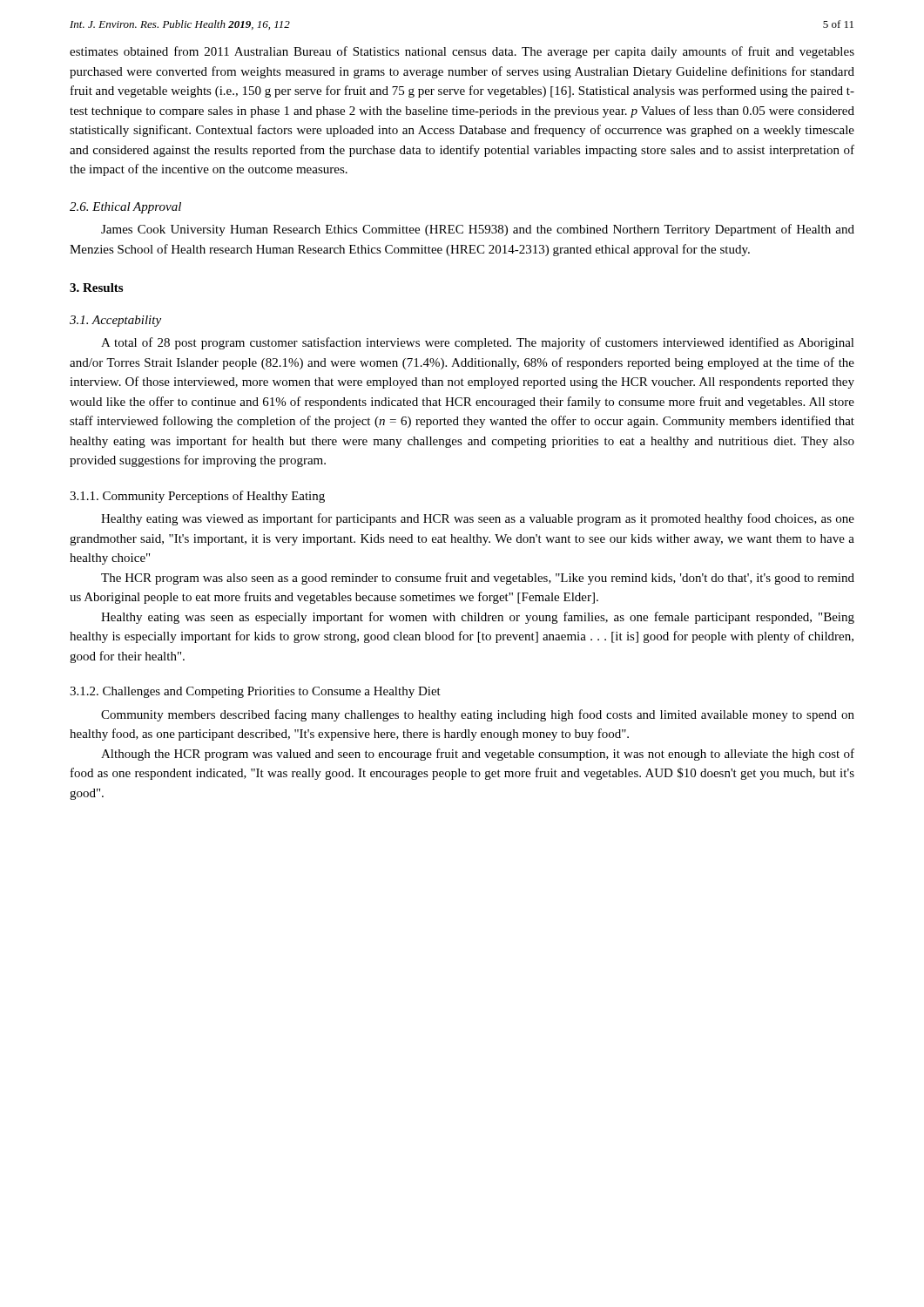924x1307 pixels.
Task: Navigate to the region starting "3.1.2. Challenges and Competing Priorities"
Action: click(255, 691)
